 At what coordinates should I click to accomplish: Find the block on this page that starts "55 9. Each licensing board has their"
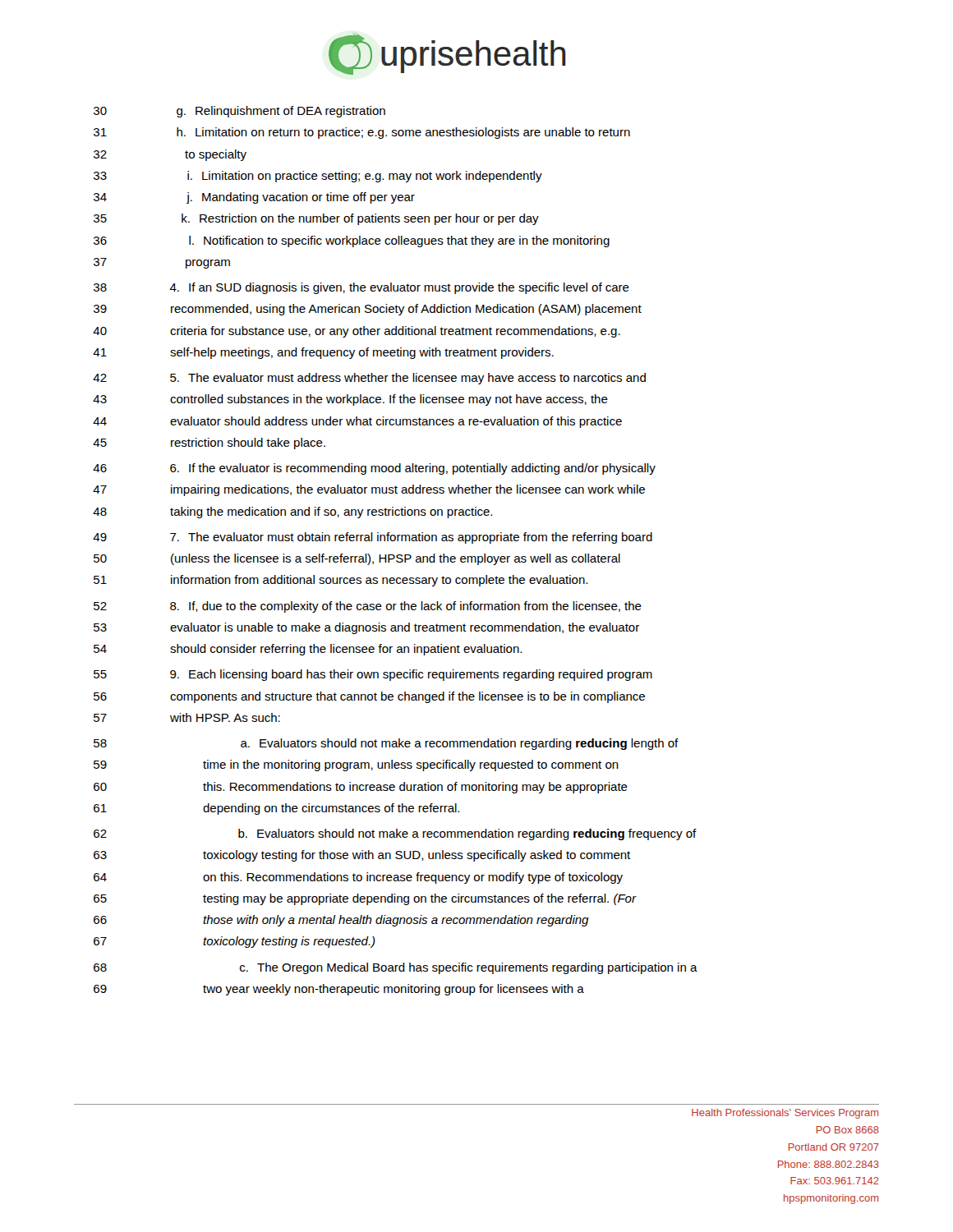476,674
